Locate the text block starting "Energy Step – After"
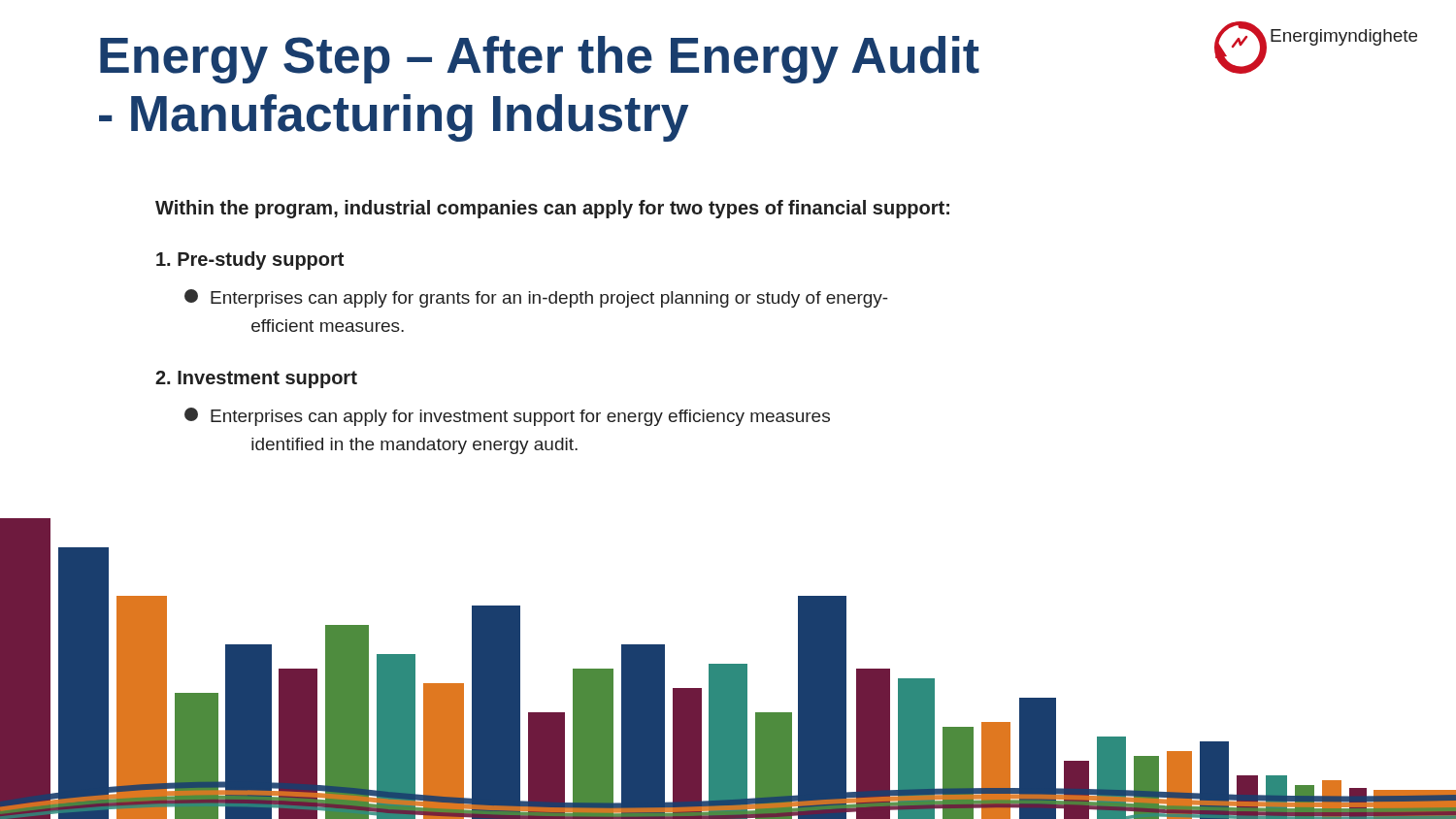The width and height of the screenshot is (1456, 819). [x=650, y=85]
